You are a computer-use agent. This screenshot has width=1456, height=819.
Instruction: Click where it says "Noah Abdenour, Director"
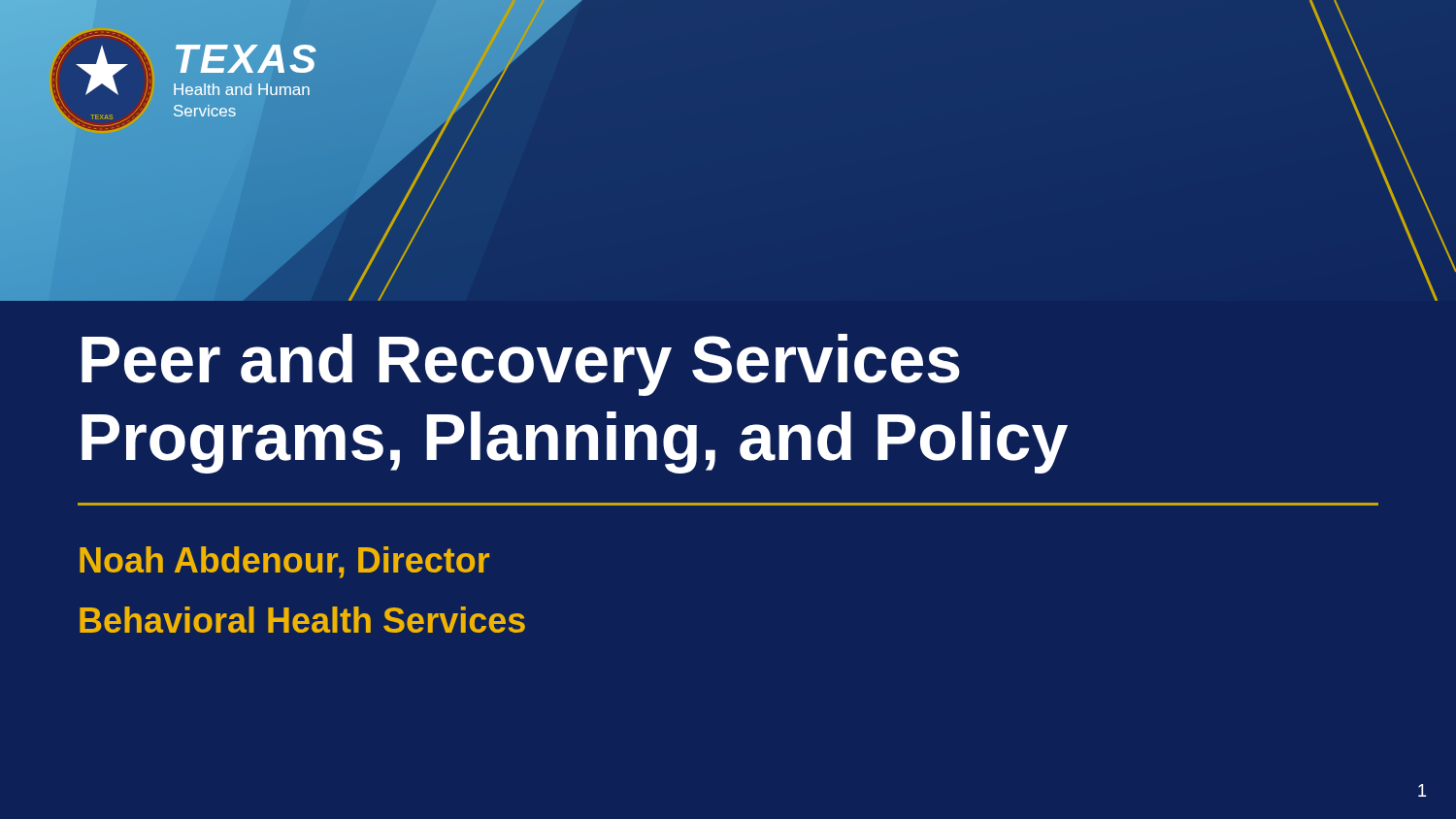[x=284, y=561]
